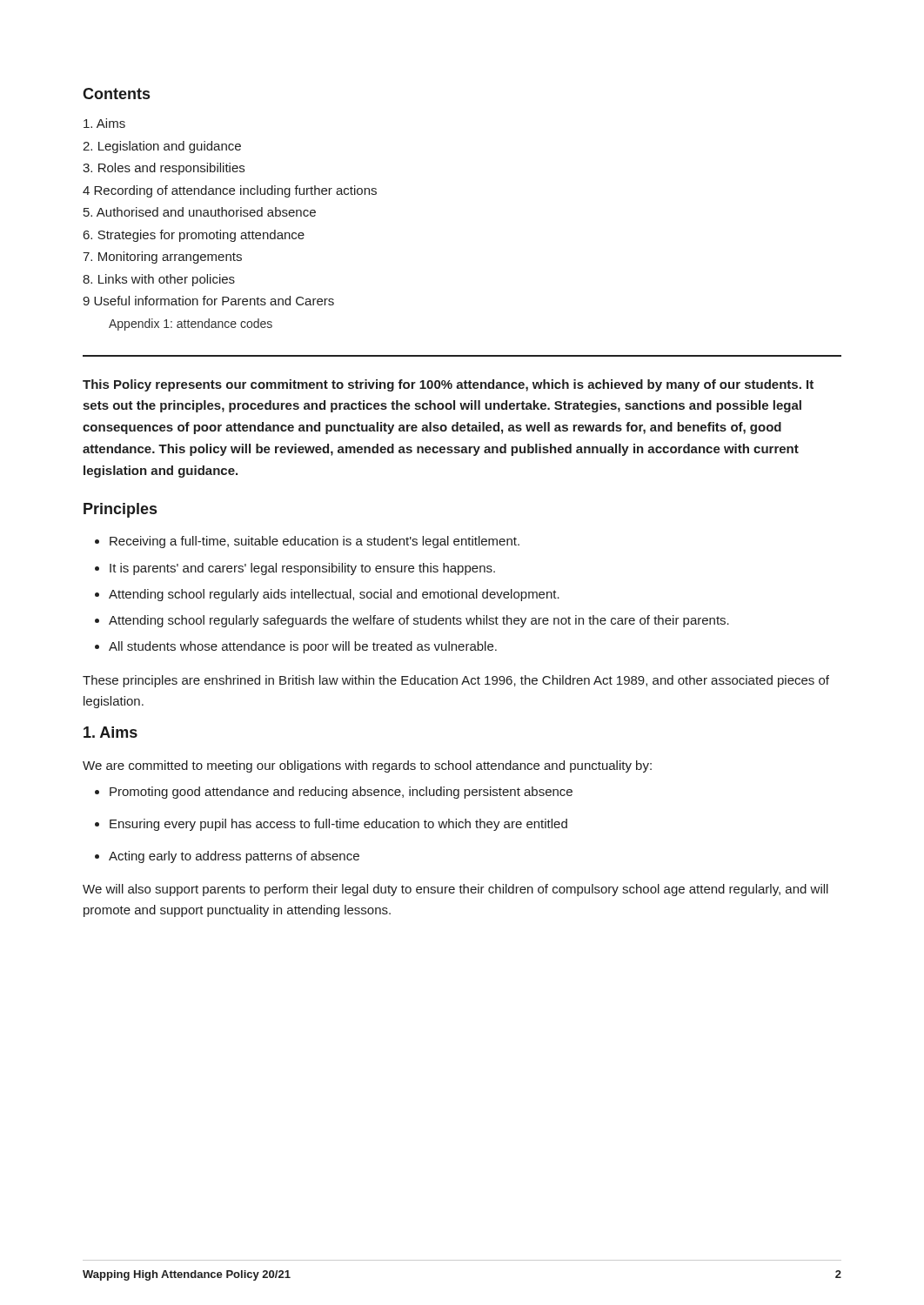Locate the block of text that opens with "Attending school regularly safeguards"

pyautogui.click(x=462, y=620)
